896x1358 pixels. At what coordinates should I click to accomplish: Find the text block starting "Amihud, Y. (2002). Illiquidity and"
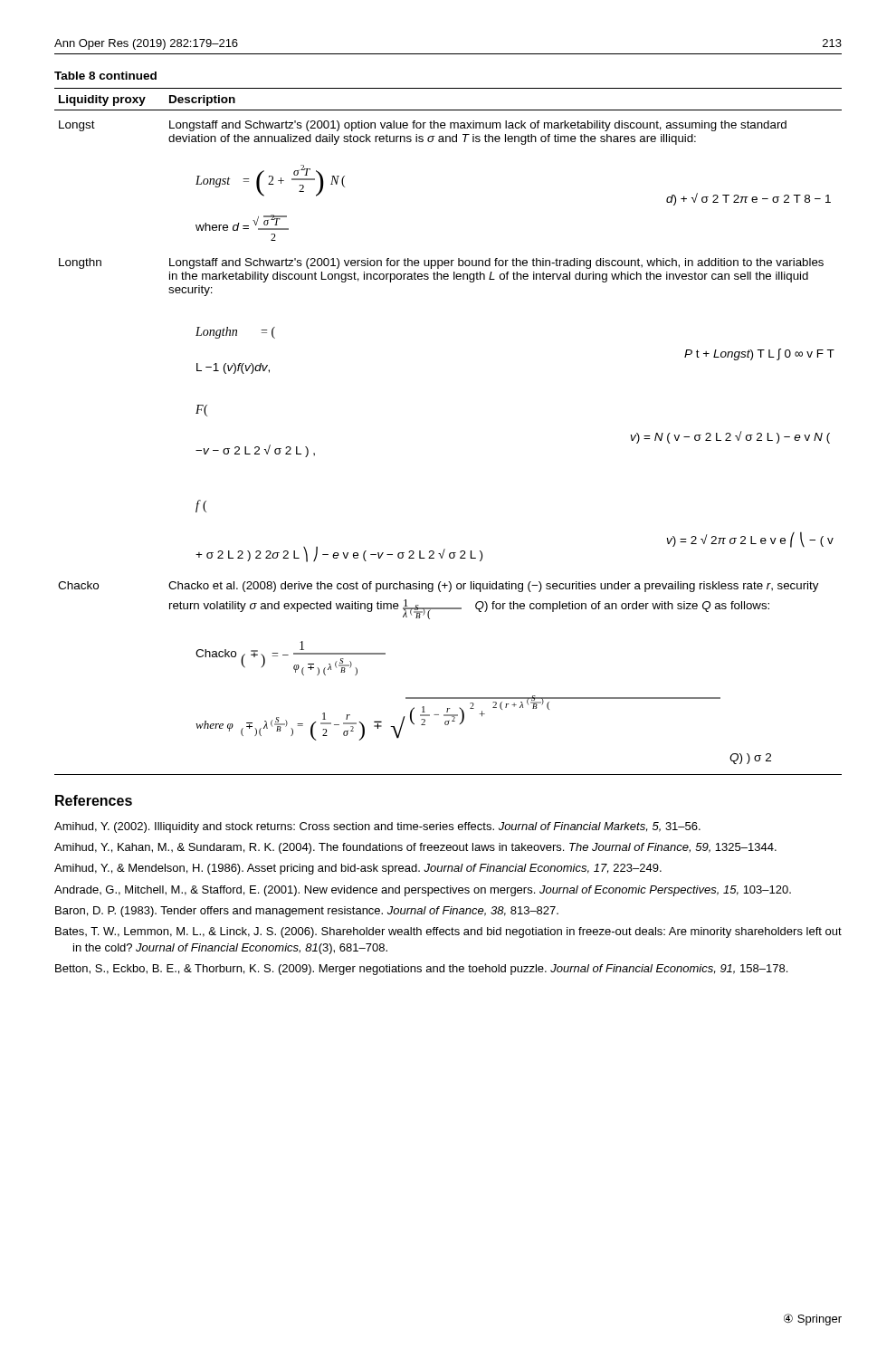coord(378,826)
